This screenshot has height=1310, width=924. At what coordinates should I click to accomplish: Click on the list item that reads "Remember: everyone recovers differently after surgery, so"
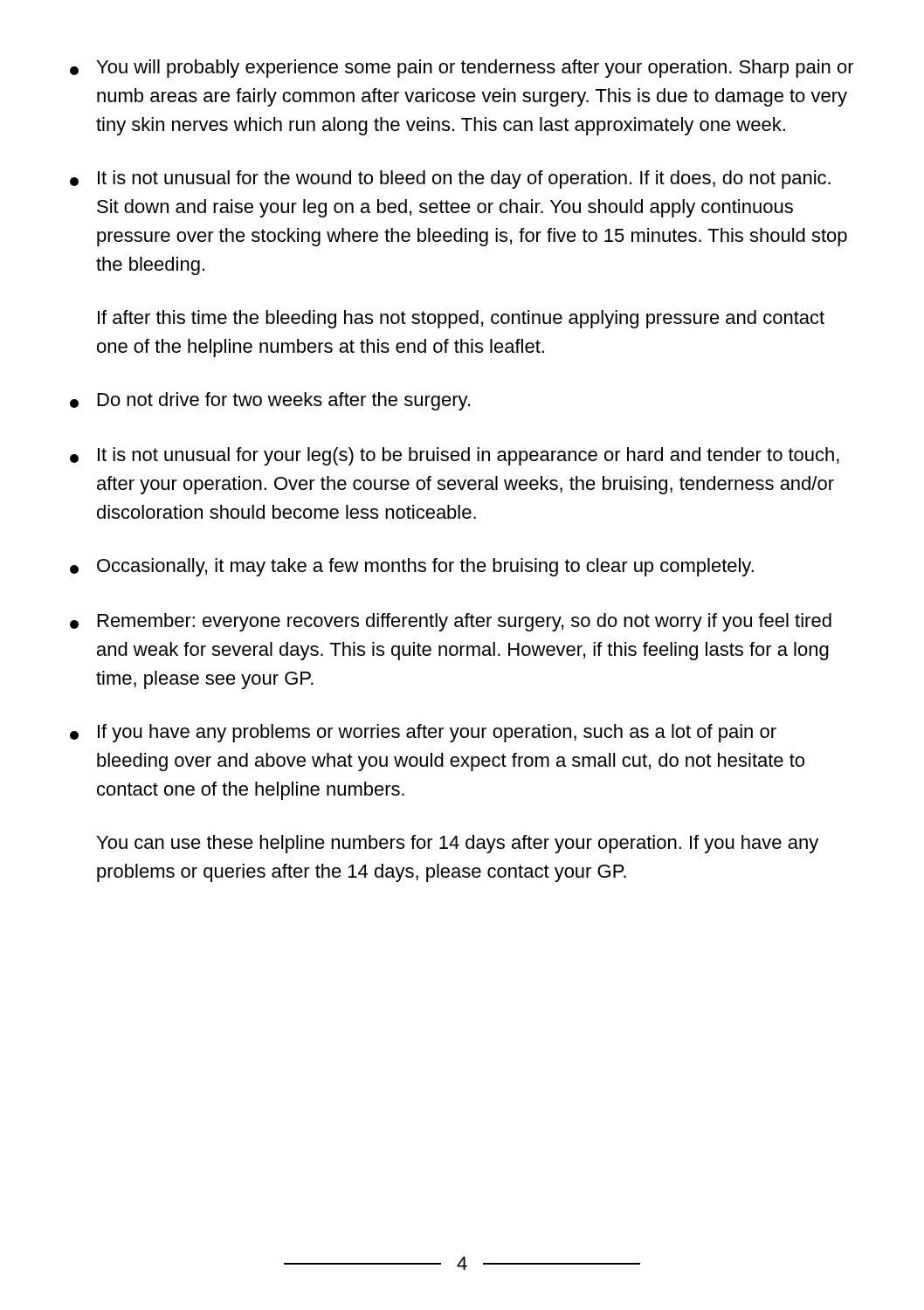point(462,649)
